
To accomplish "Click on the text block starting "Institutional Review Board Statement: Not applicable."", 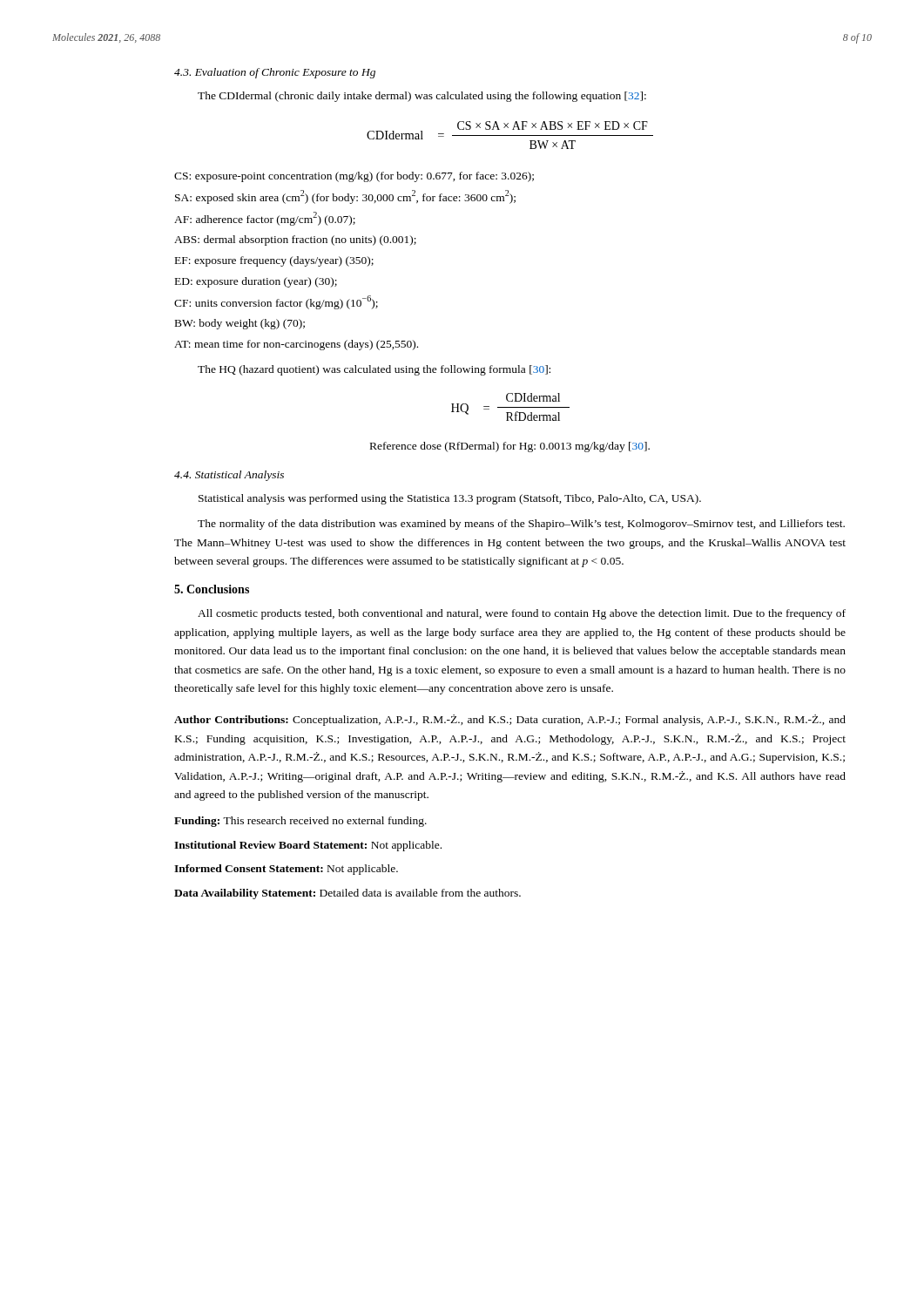I will pos(308,844).
